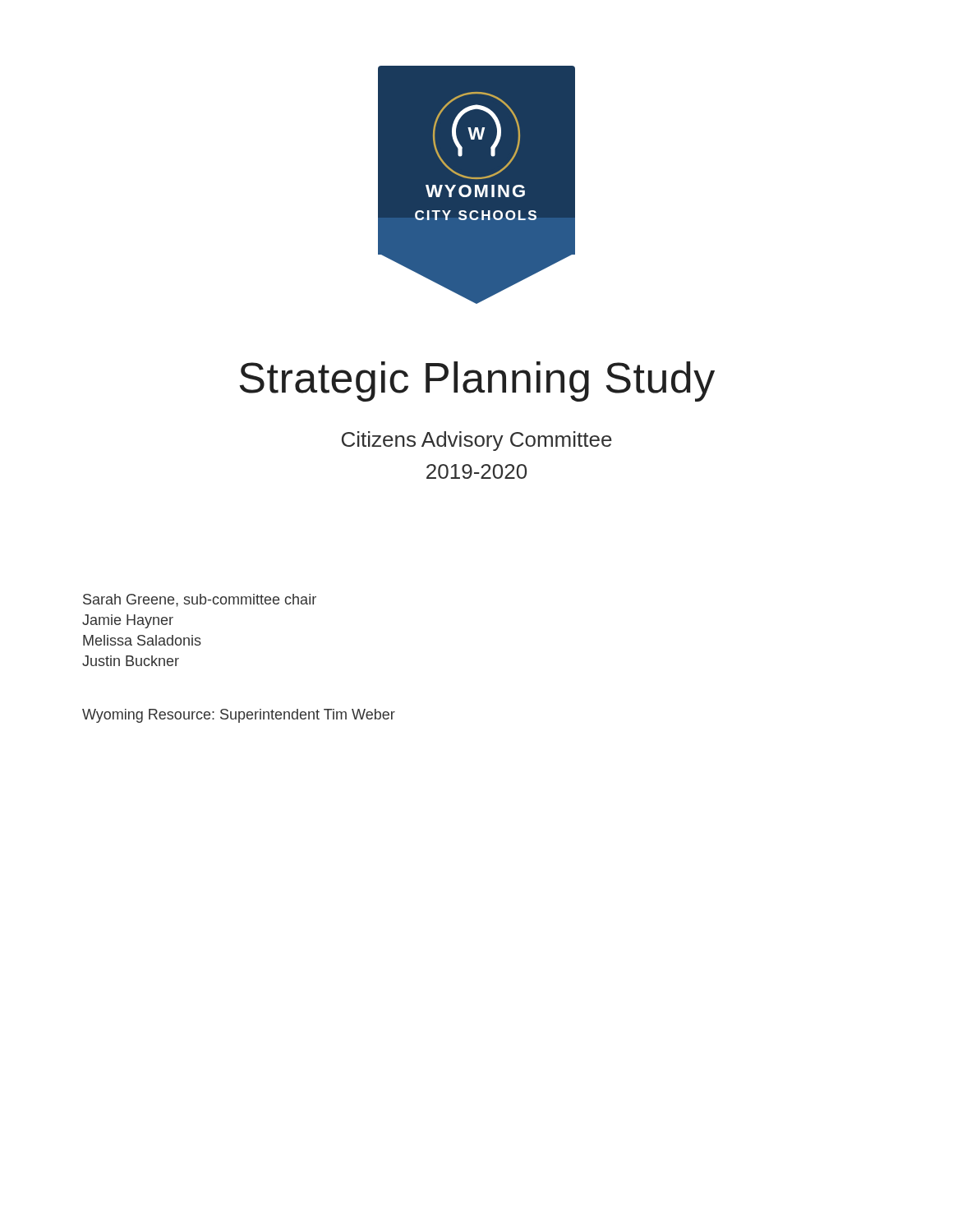This screenshot has width=953, height=1232.
Task: Click on the logo
Action: [476, 185]
